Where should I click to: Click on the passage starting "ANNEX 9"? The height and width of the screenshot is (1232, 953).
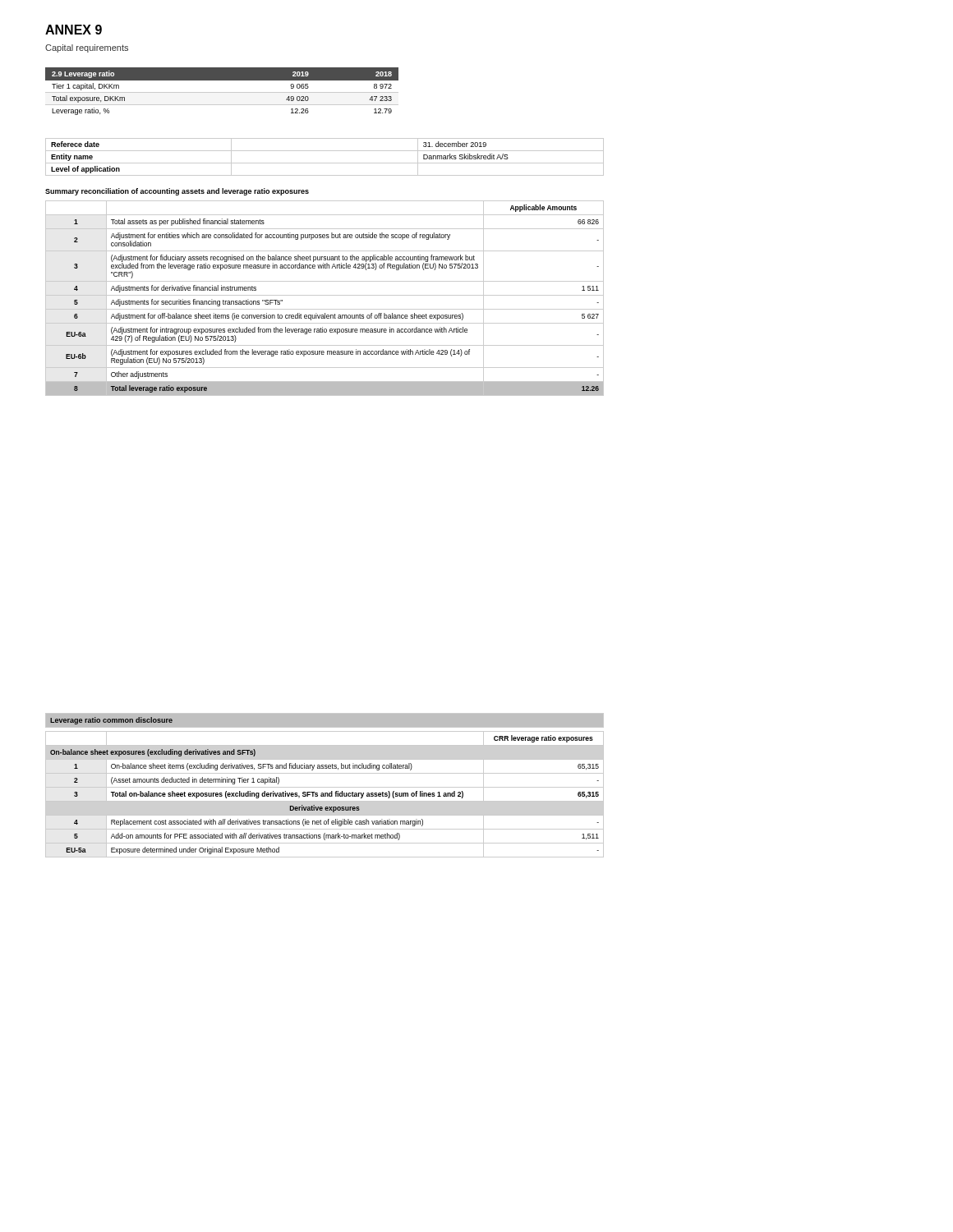(74, 30)
